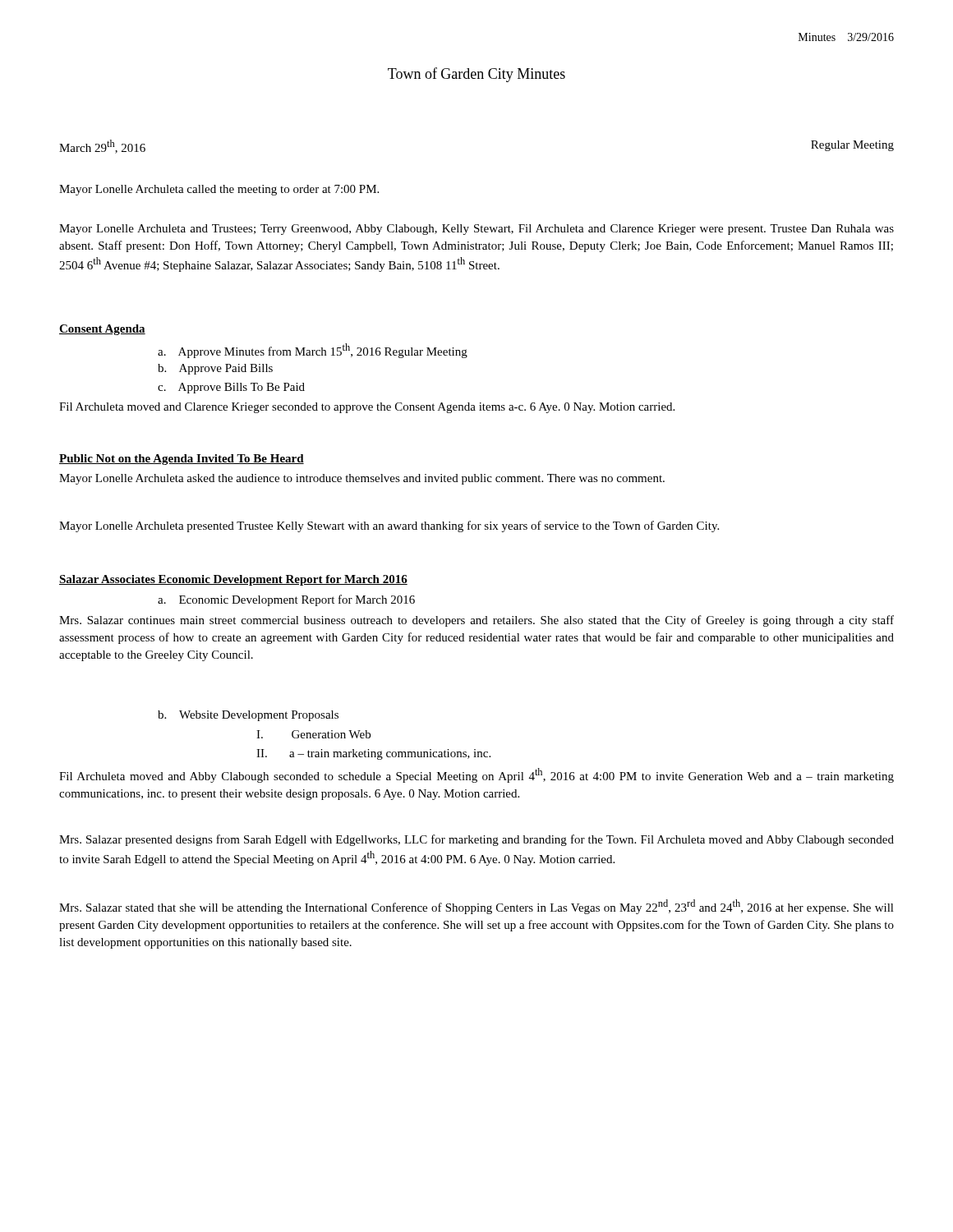Locate the text block with the text "Mayor Lonelle Archuleta asked"
The width and height of the screenshot is (953, 1232).
(362, 478)
